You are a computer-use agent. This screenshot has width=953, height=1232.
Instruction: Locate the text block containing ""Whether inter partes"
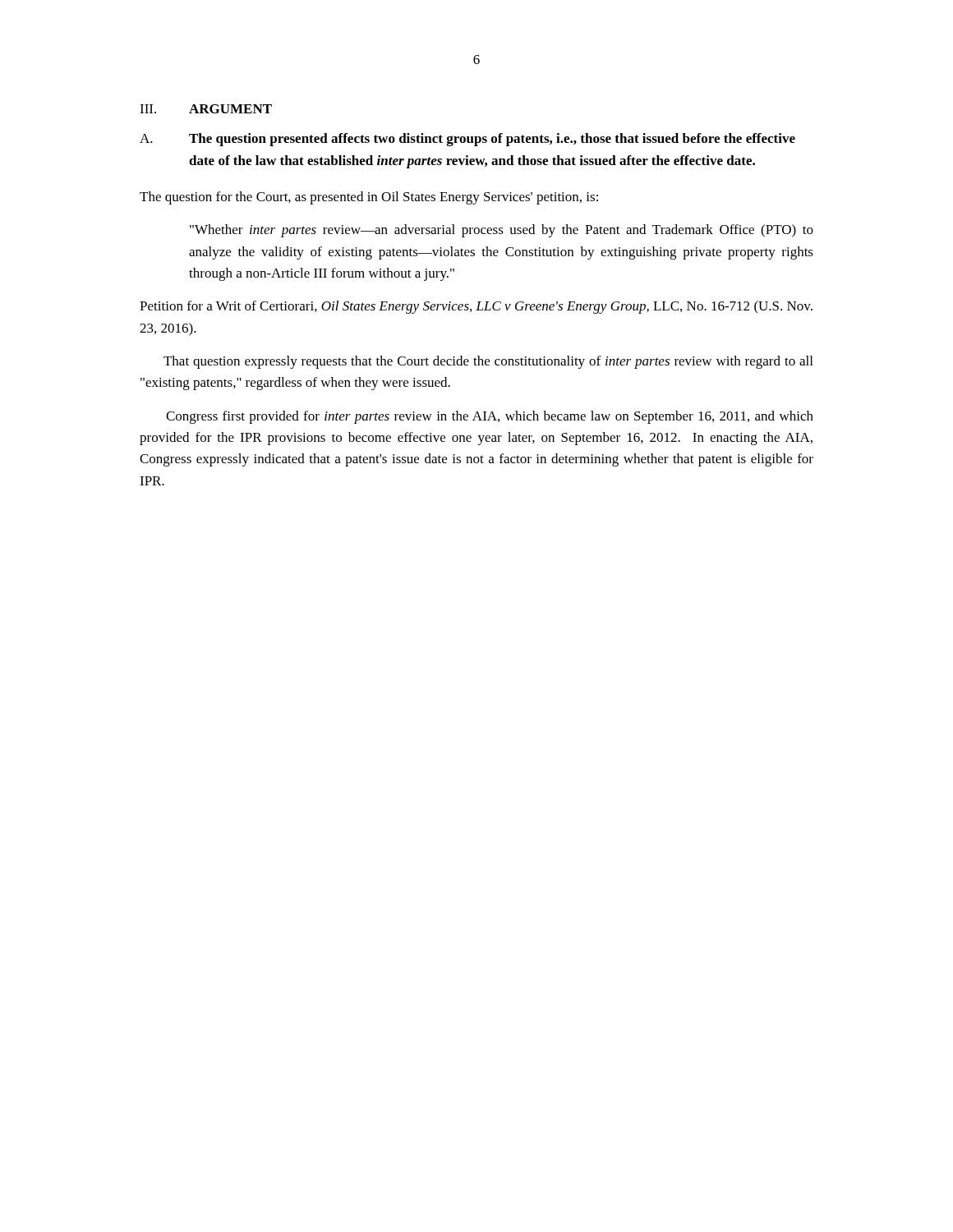tap(501, 251)
